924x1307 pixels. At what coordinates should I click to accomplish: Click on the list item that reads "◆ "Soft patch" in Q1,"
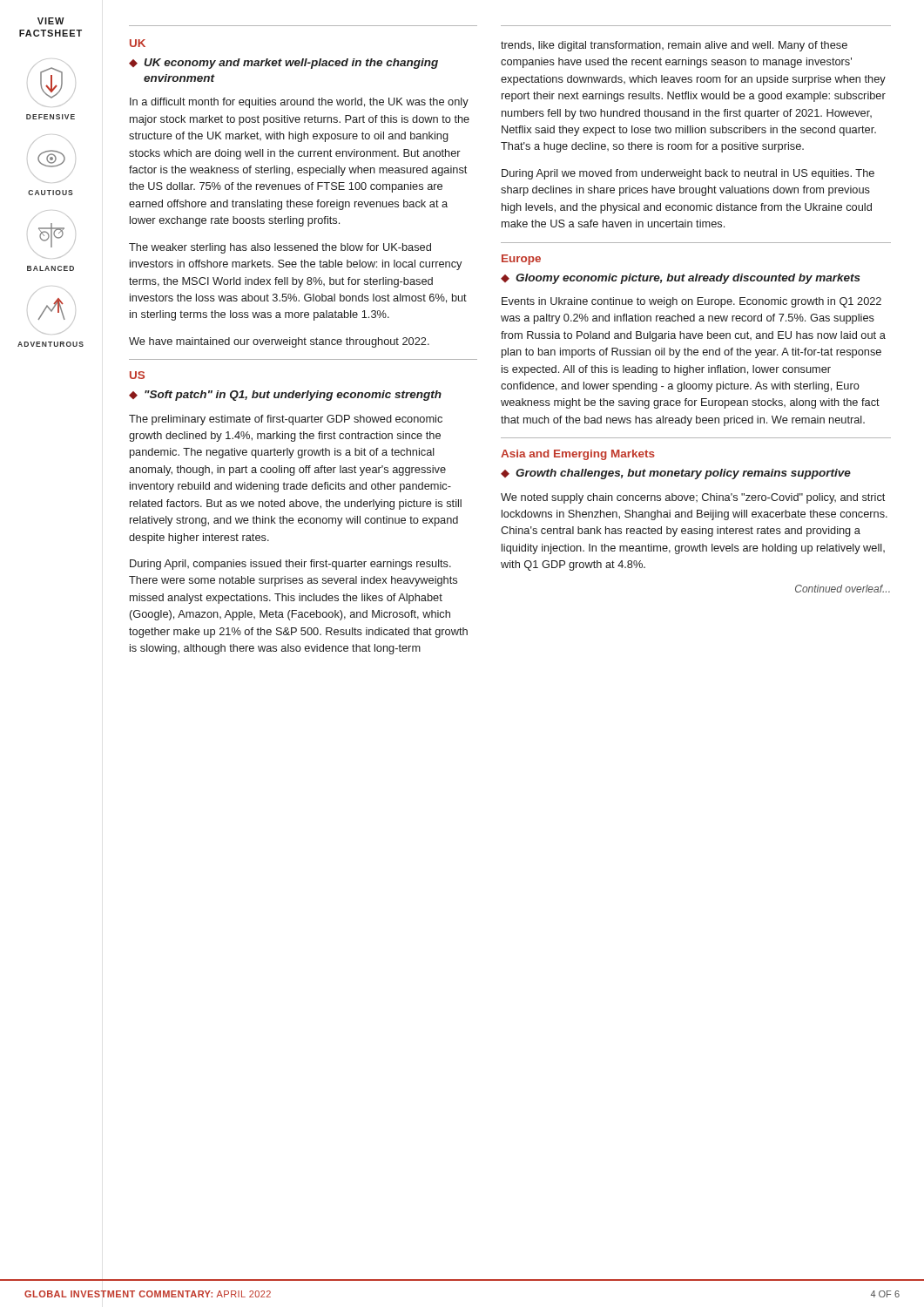click(285, 395)
